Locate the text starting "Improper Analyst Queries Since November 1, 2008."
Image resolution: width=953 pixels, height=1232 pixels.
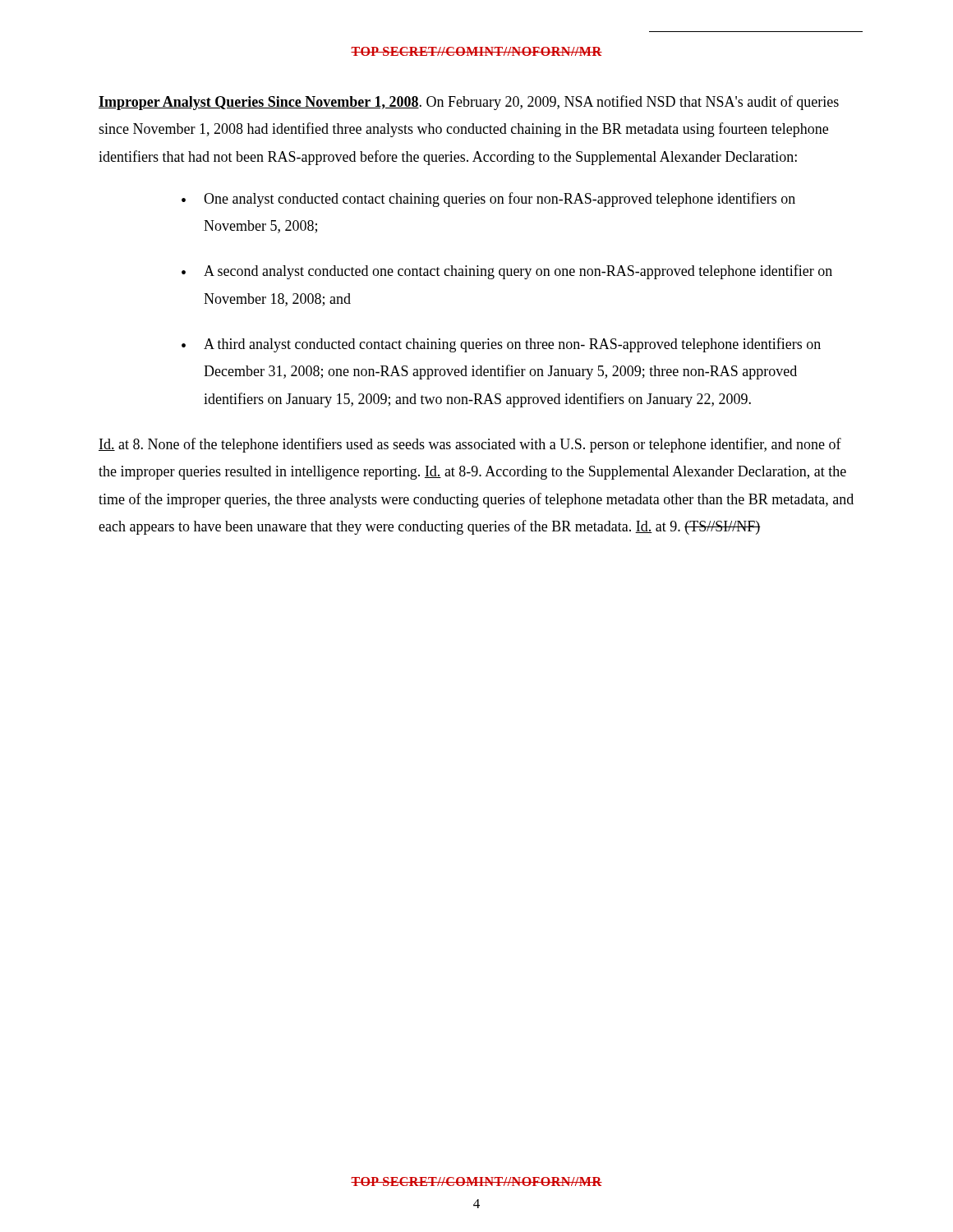click(x=476, y=130)
